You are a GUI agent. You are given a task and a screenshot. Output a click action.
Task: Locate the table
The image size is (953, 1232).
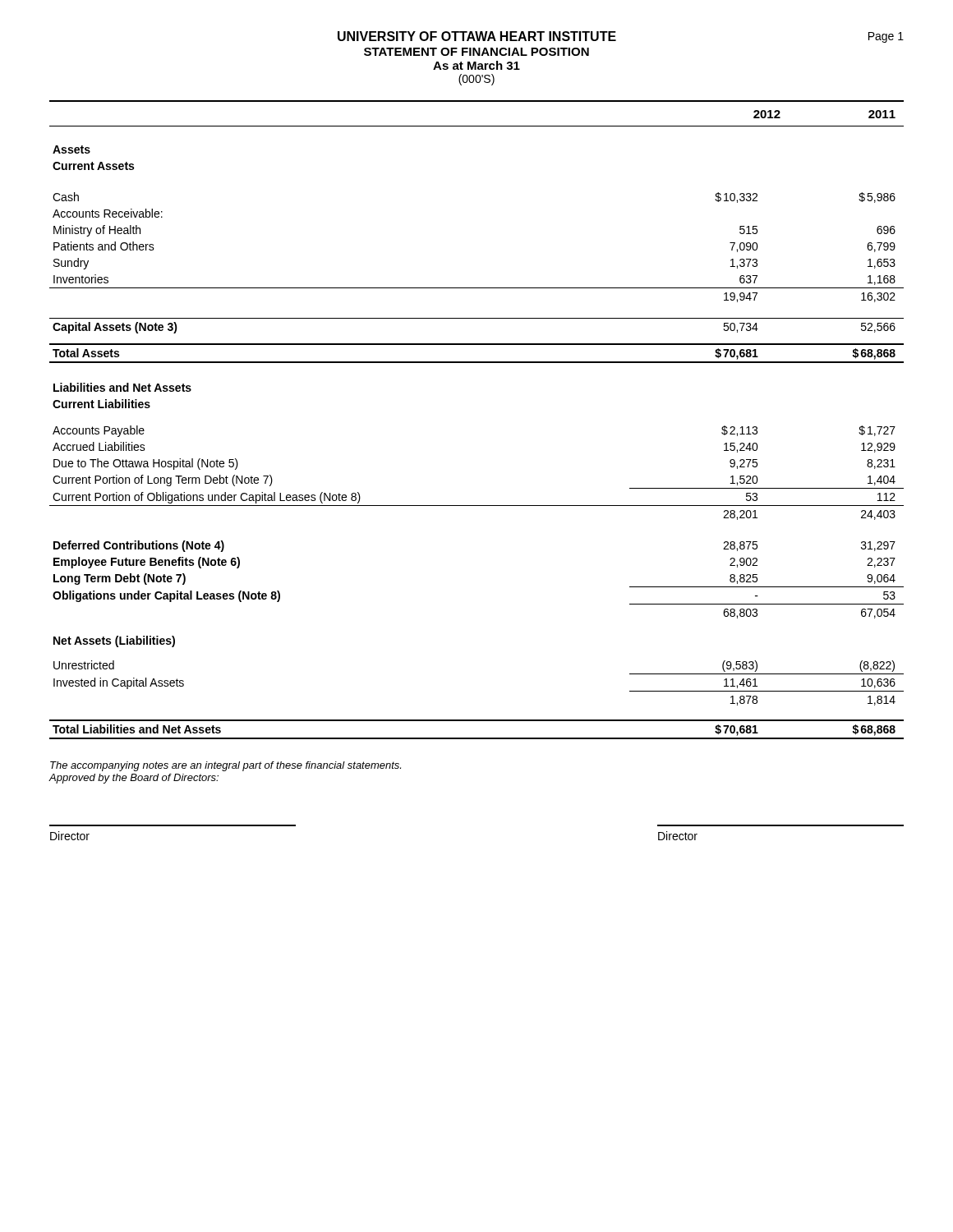[476, 433]
